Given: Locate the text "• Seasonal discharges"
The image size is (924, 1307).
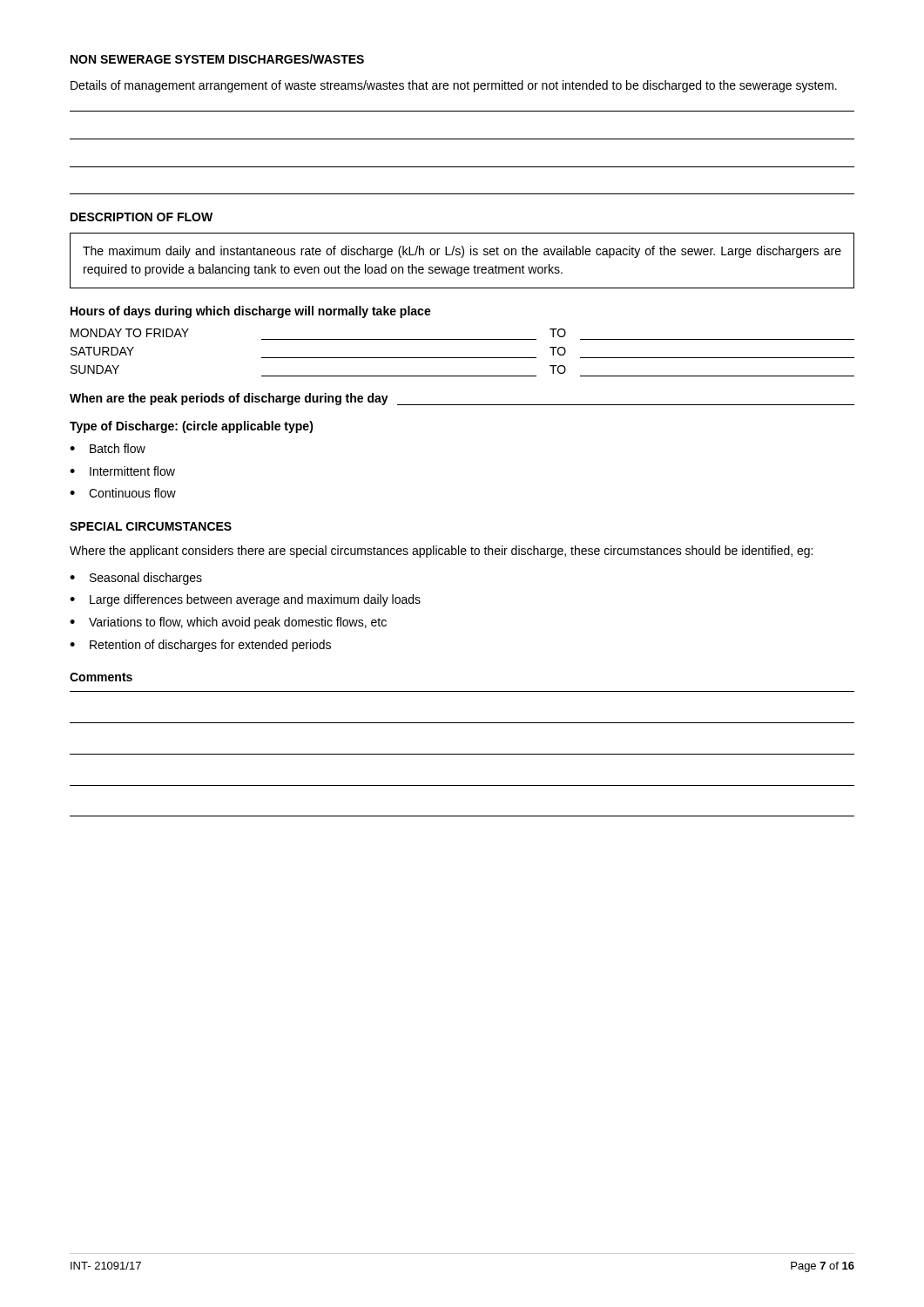Looking at the screenshot, I should pyautogui.click(x=136, y=578).
